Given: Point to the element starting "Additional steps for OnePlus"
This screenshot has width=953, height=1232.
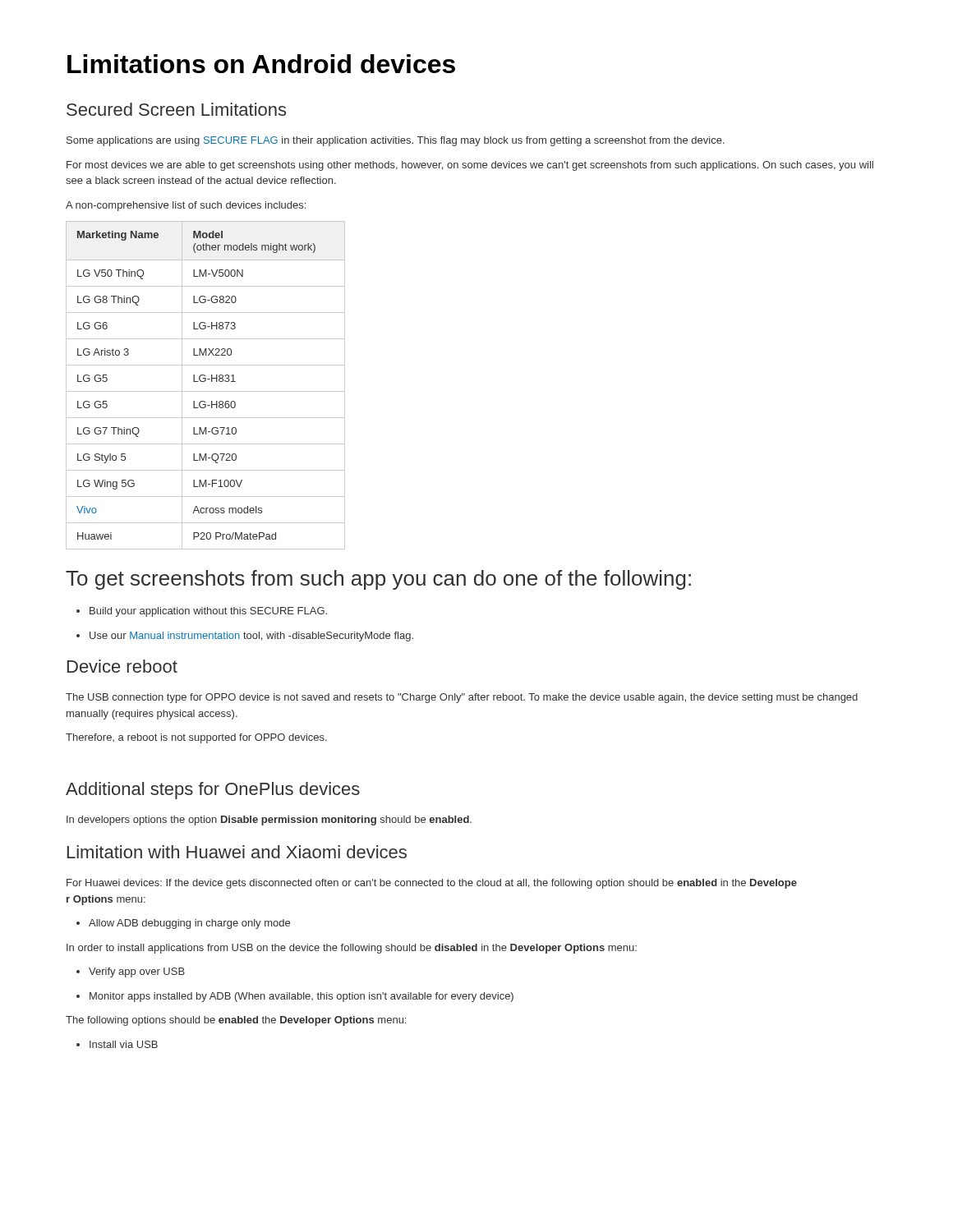Looking at the screenshot, I should 213,791.
